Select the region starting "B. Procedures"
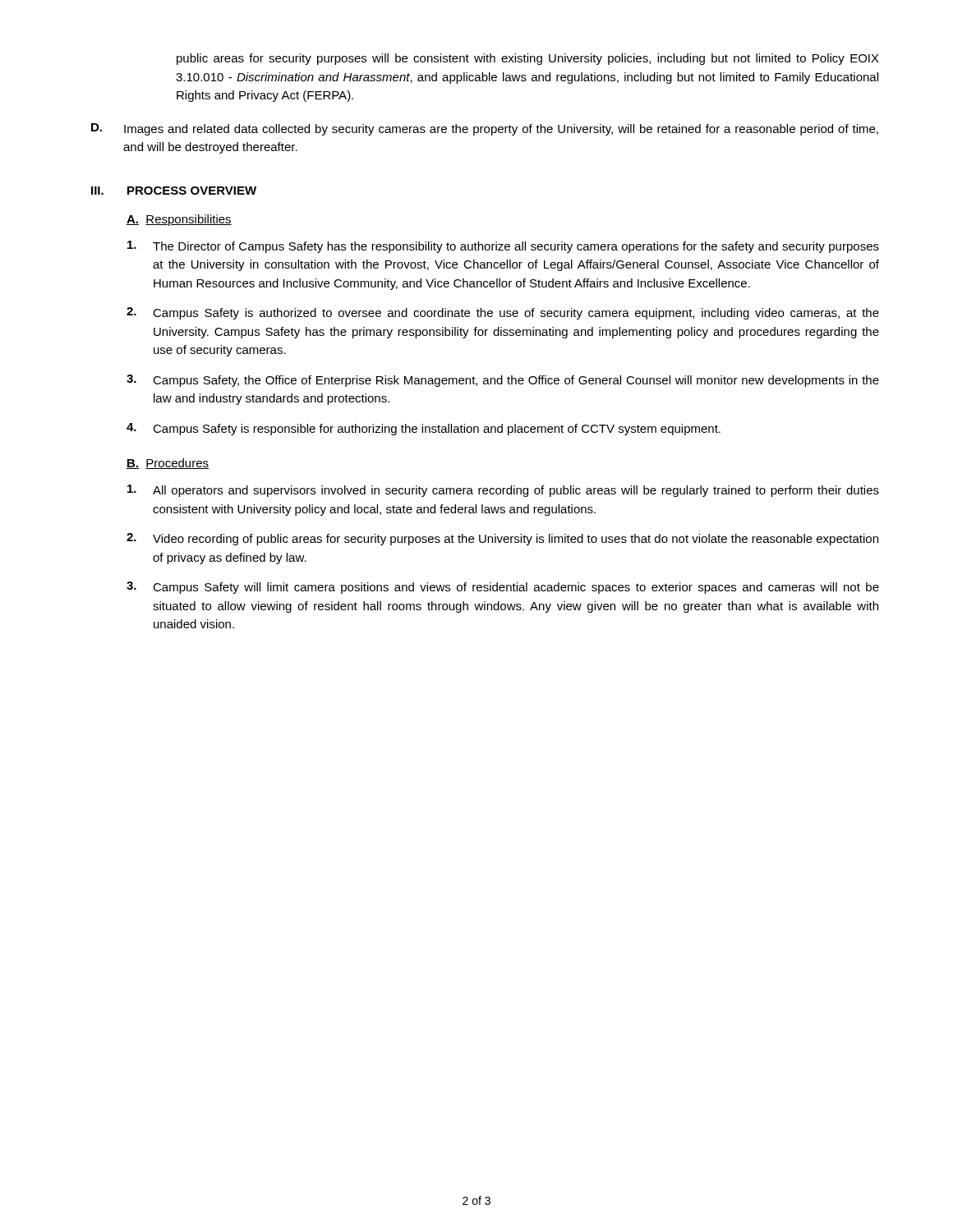953x1232 pixels. tap(168, 463)
